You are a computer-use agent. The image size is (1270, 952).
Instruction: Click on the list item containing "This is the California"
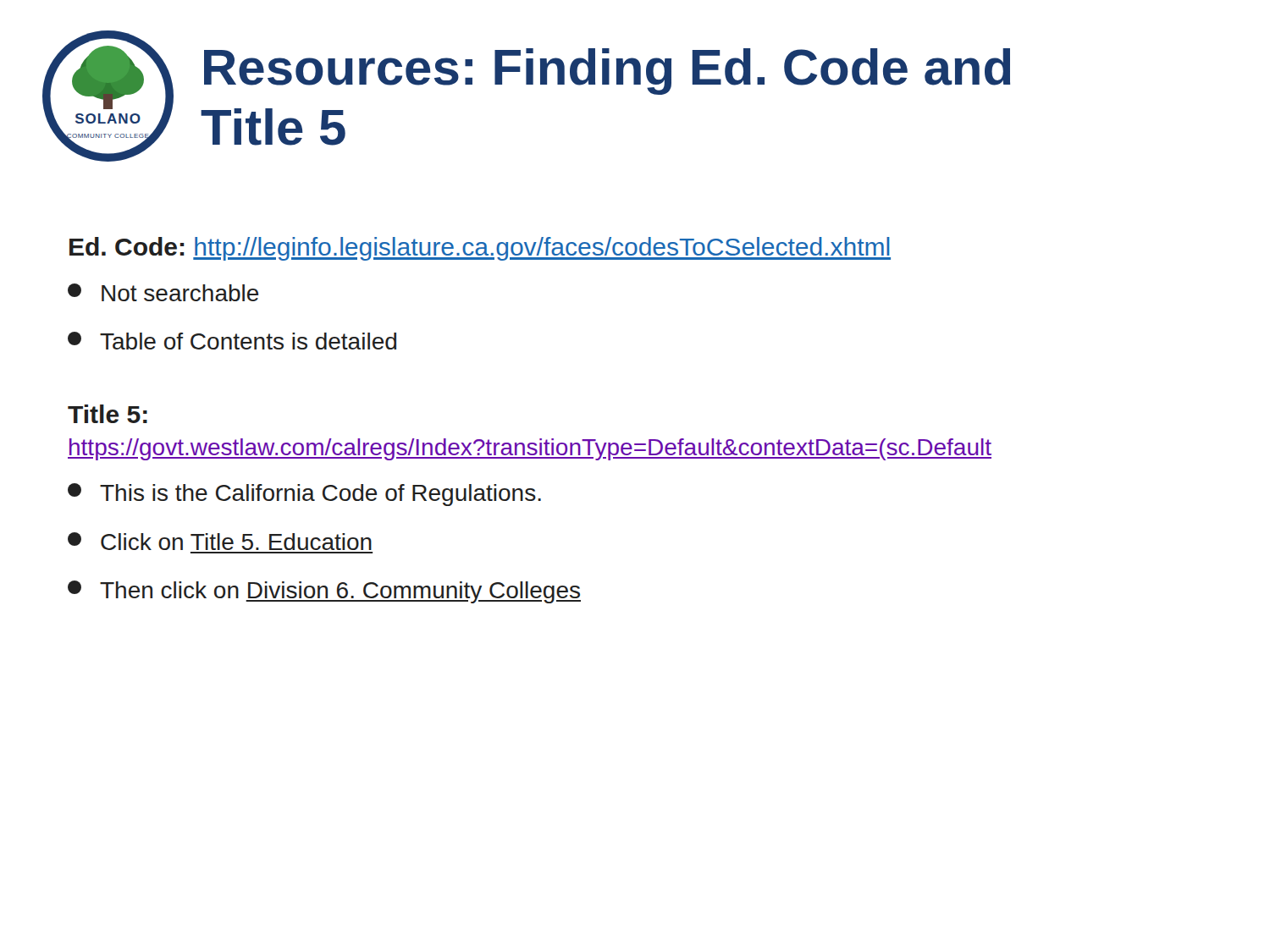pyautogui.click(x=304, y=495)
